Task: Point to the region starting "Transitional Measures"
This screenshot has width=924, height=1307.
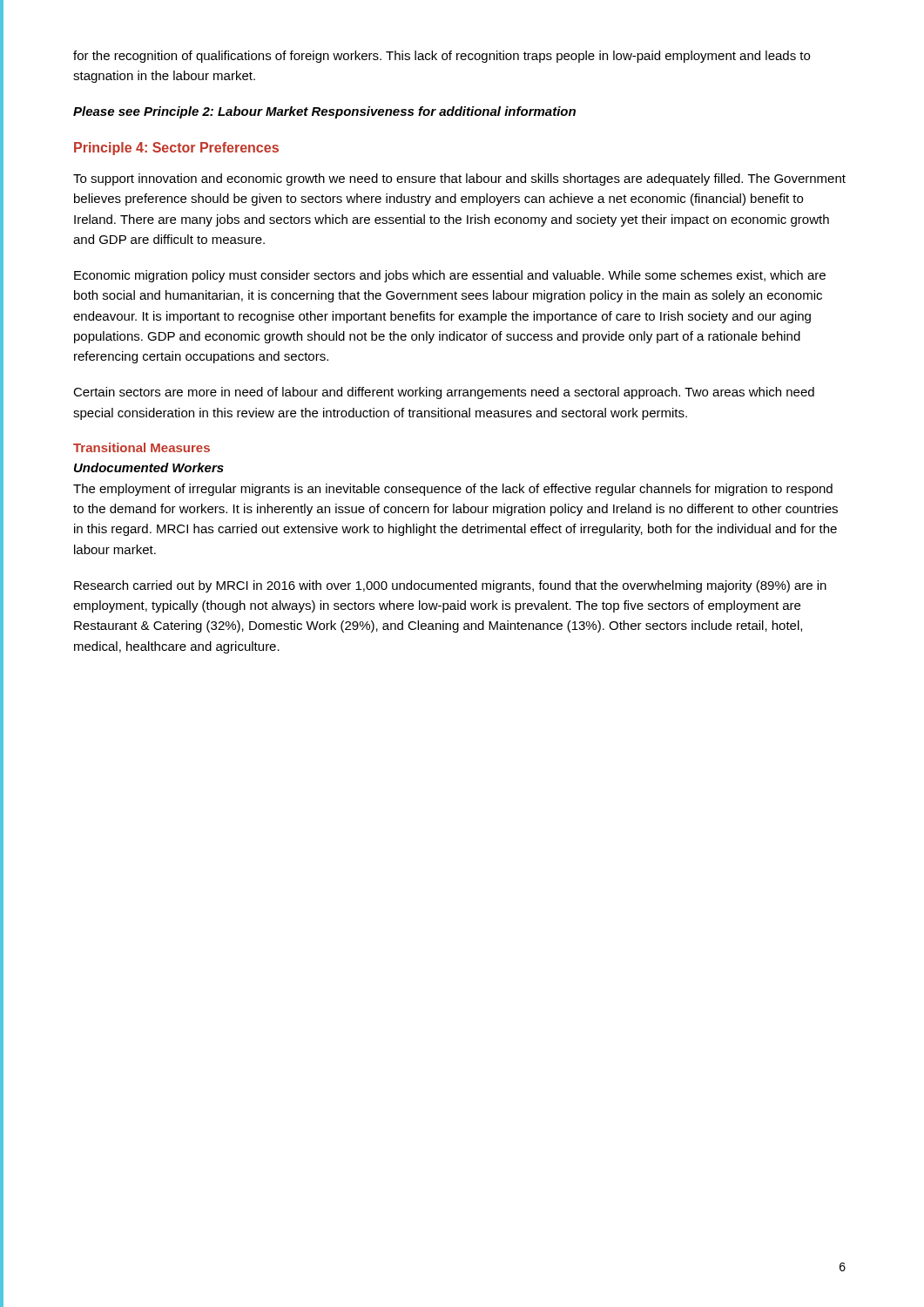Action: pos(142,447)
